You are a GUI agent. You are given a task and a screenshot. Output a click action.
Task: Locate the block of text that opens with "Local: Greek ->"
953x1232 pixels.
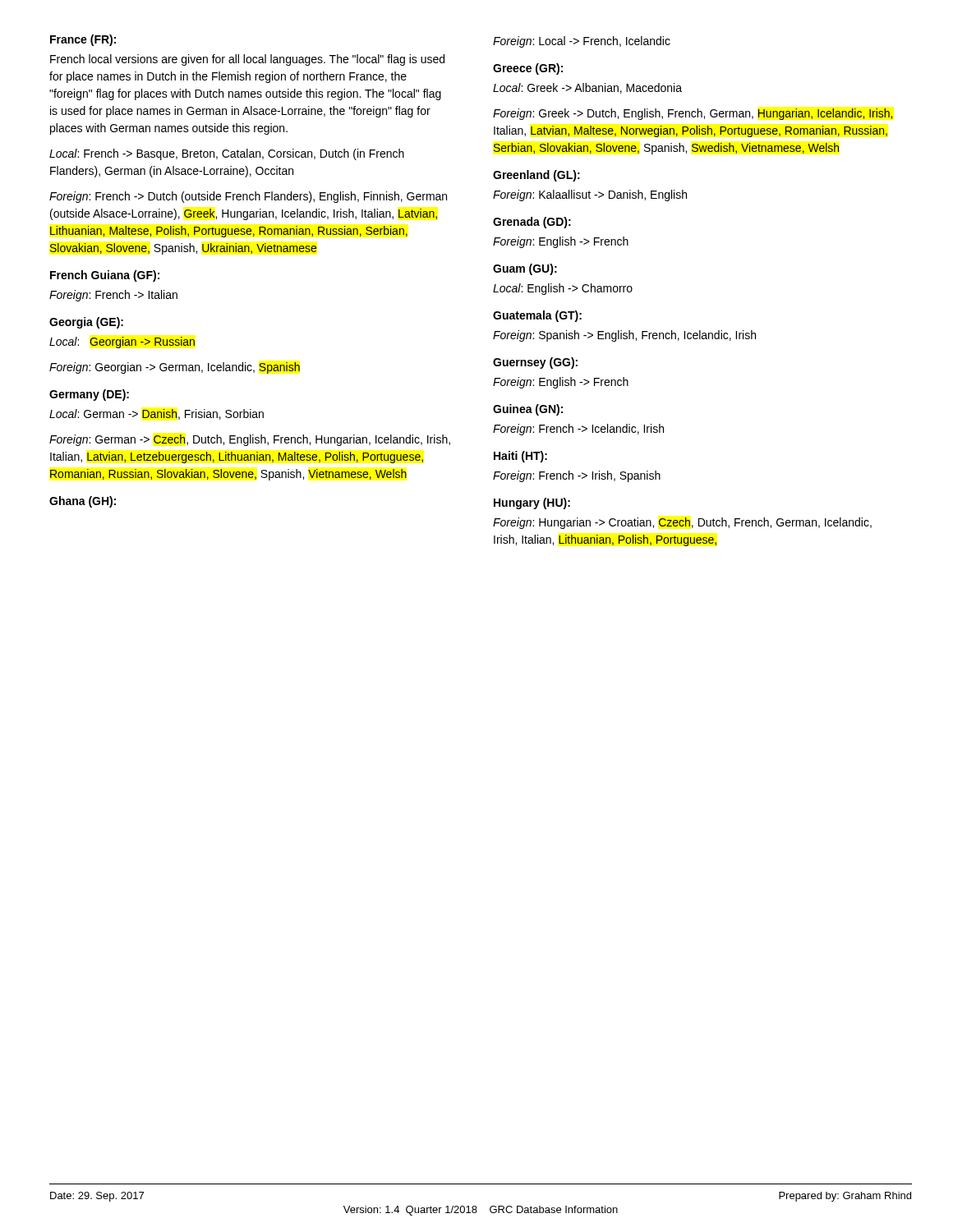[587, 88]
